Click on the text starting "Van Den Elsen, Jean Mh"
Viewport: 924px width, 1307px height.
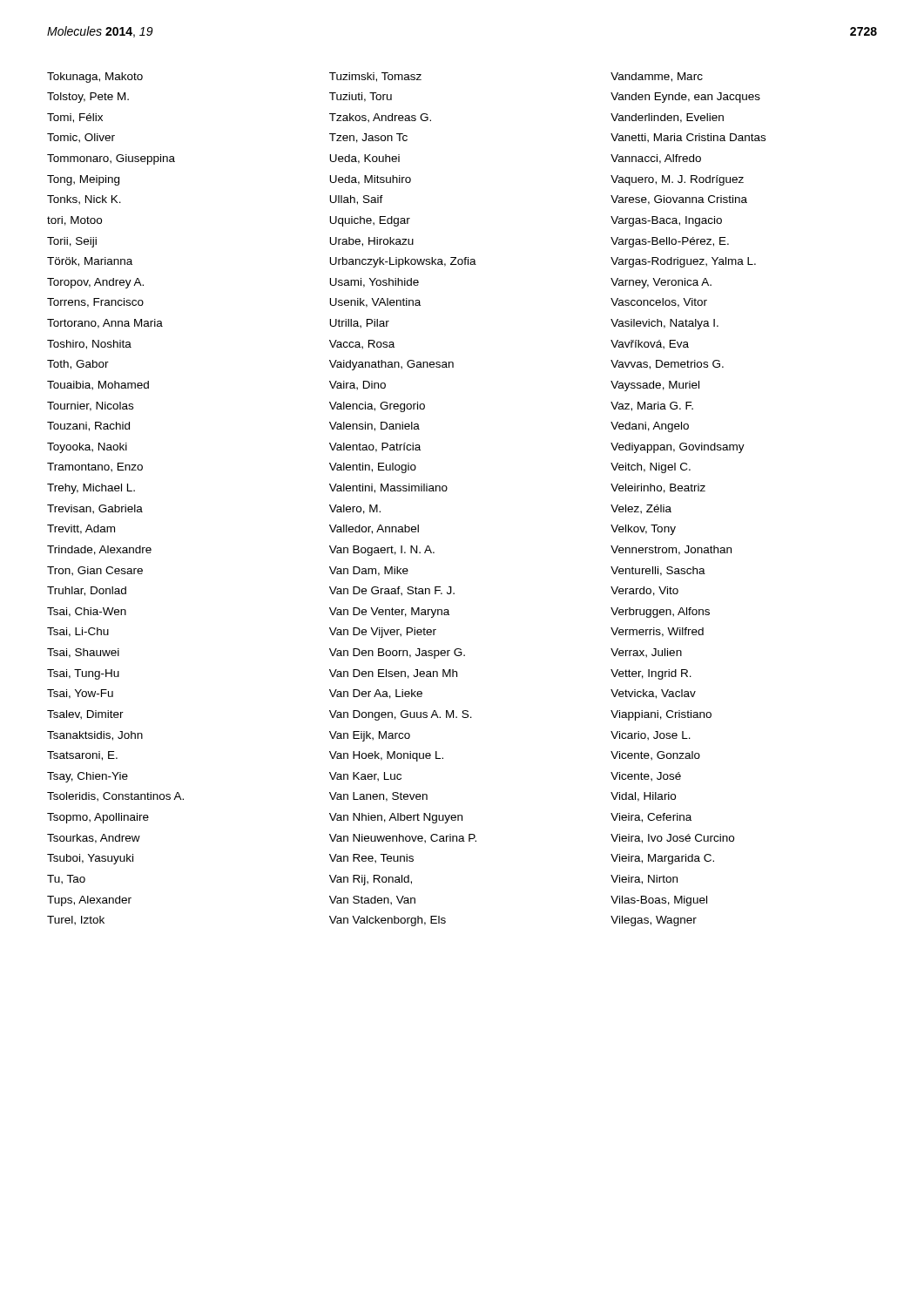462,673
